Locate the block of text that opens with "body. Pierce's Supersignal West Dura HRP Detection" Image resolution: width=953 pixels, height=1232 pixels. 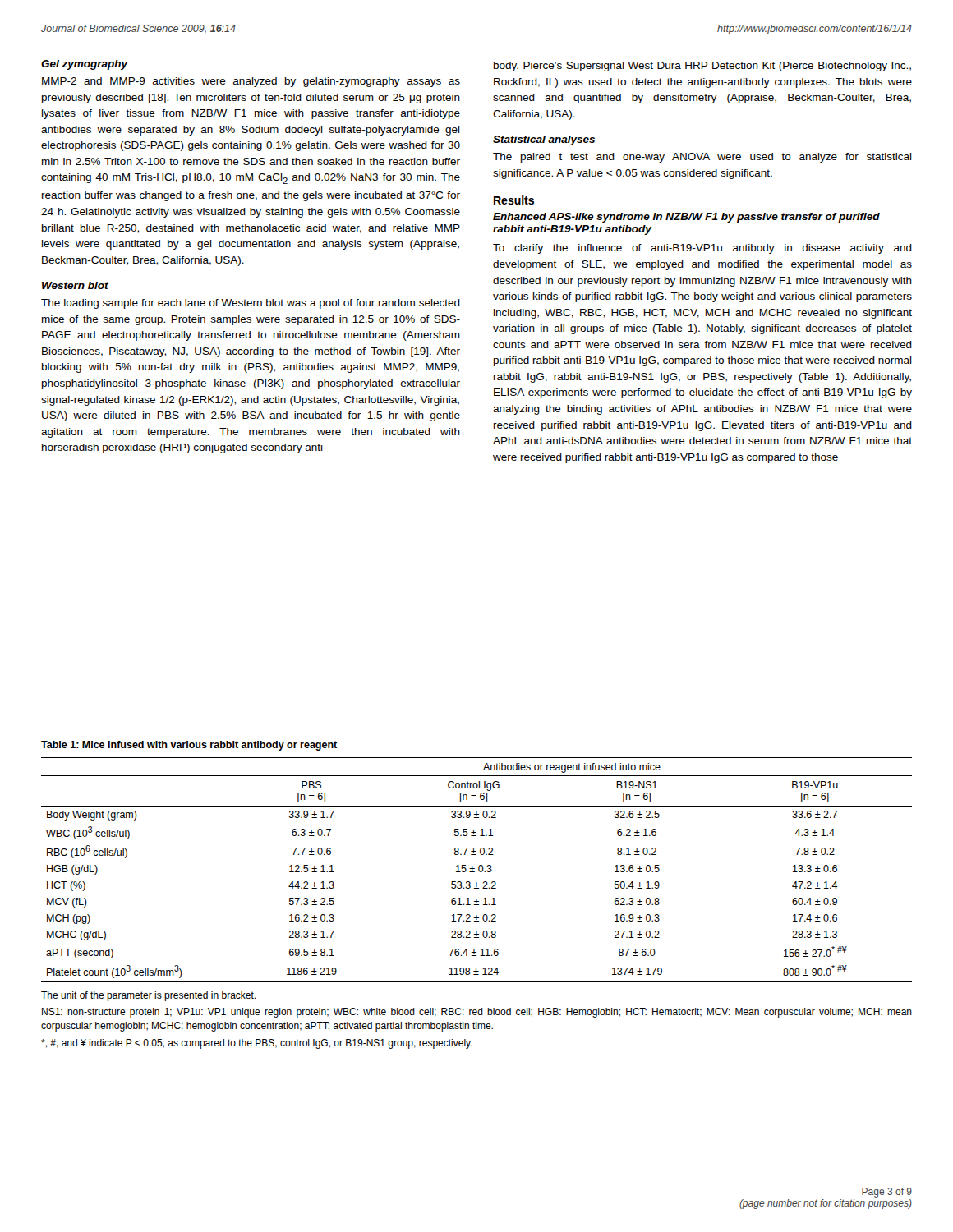coord(702,90)
